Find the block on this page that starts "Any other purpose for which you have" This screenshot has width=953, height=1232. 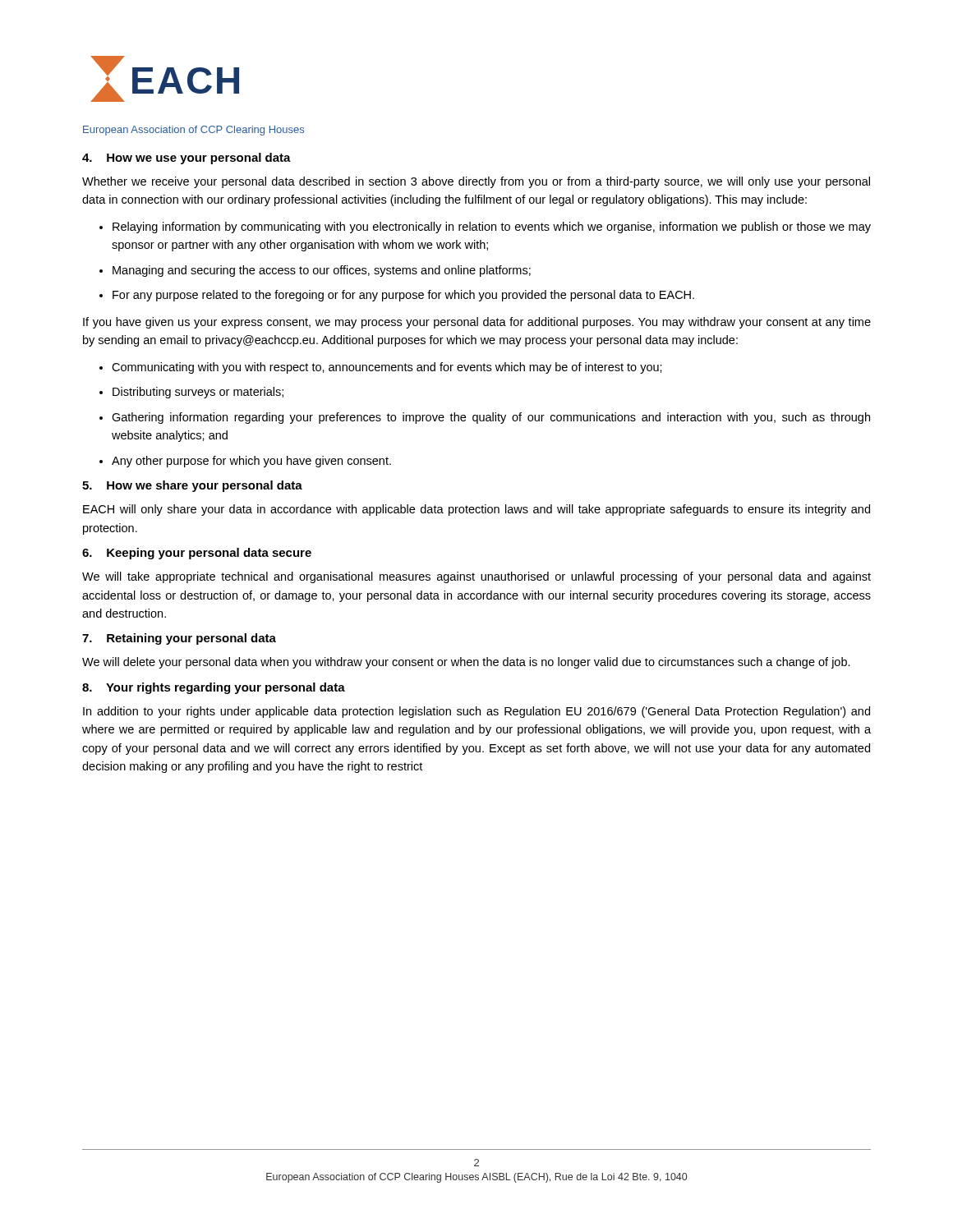(x=252, y=460)
